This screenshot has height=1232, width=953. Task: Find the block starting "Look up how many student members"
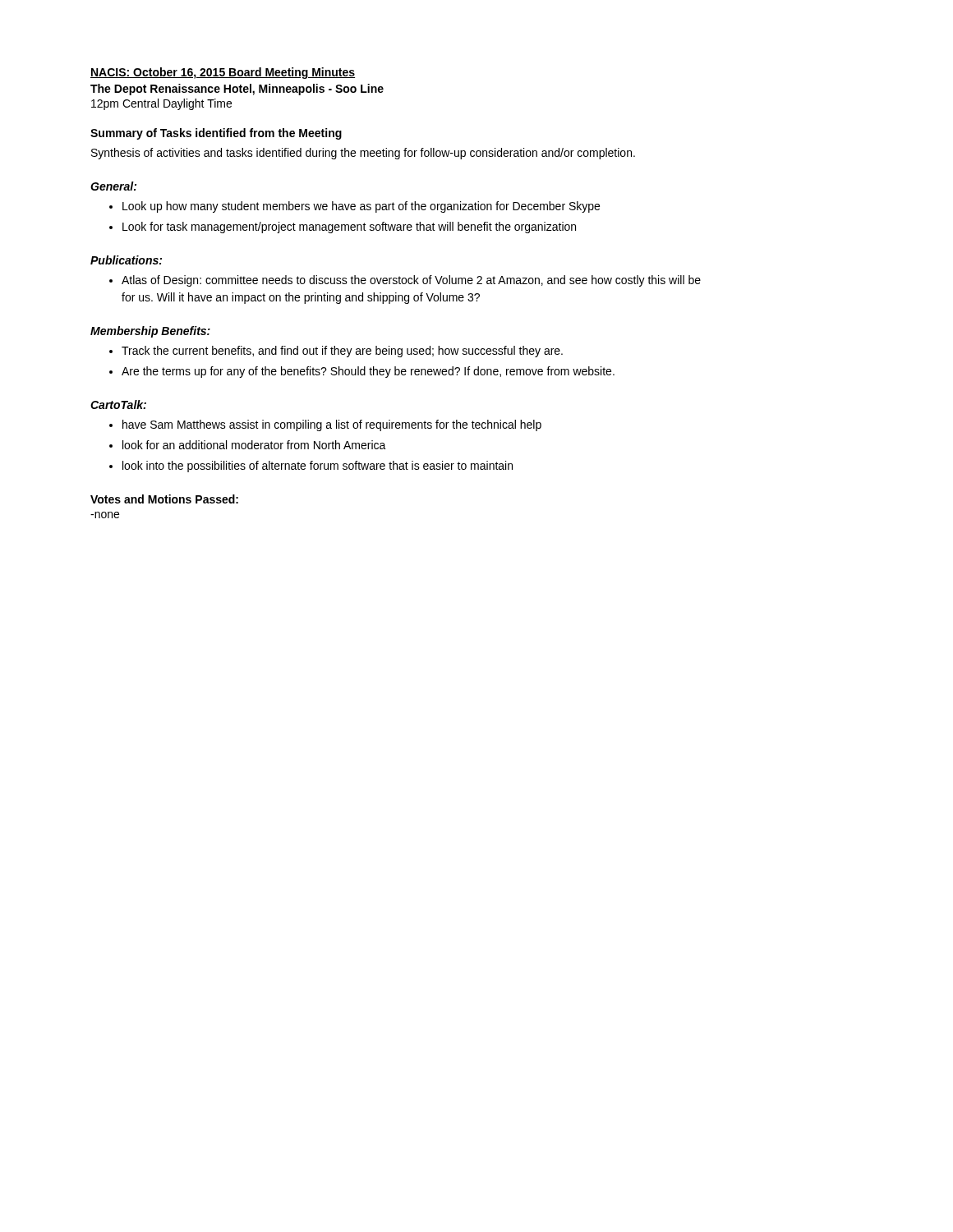361,206
